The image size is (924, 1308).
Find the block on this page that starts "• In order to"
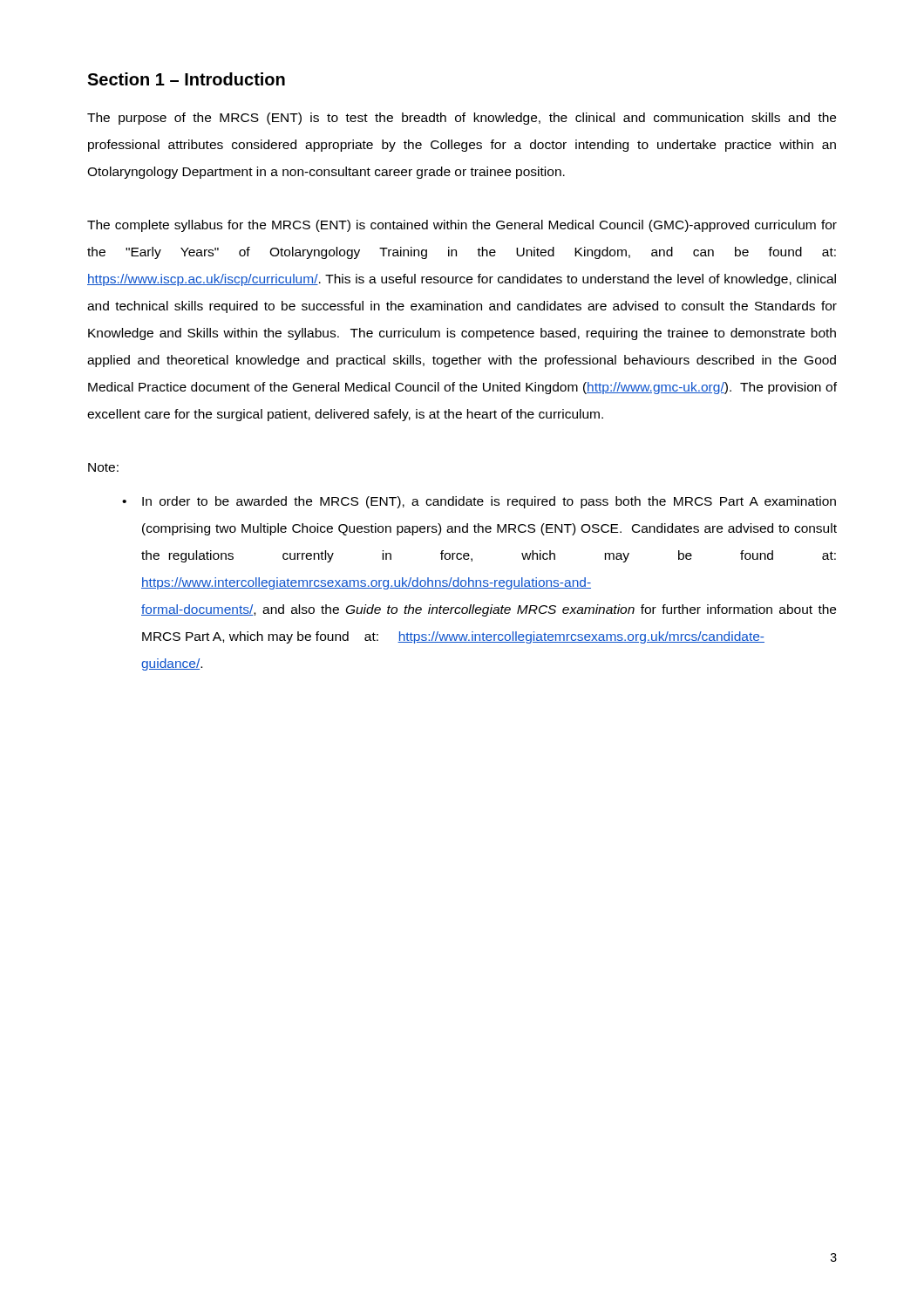(479, 582)
